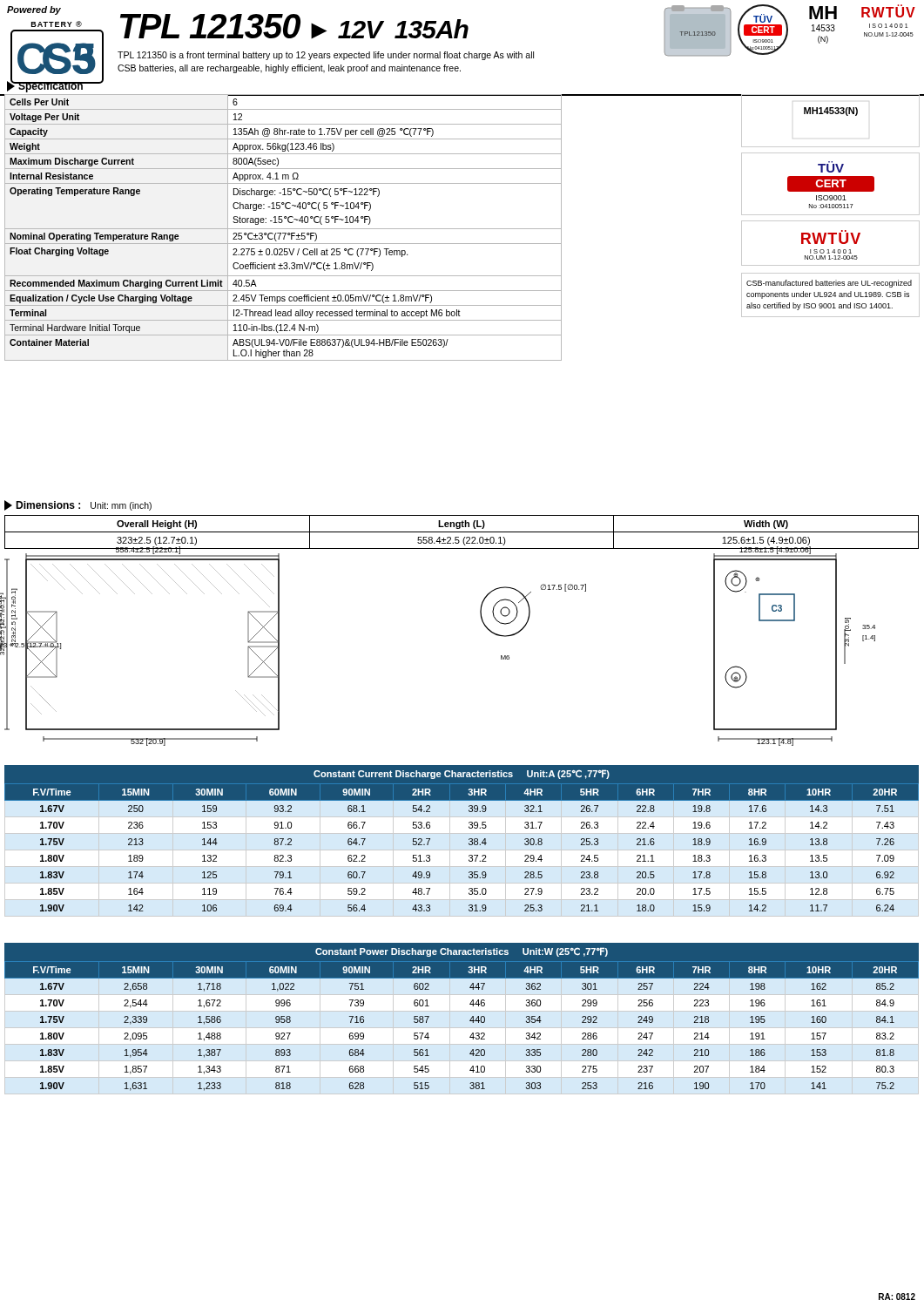Select the table that reads "Width (W)"
The height and width of the screenshot is (1307, 924).
pos(462,532)
